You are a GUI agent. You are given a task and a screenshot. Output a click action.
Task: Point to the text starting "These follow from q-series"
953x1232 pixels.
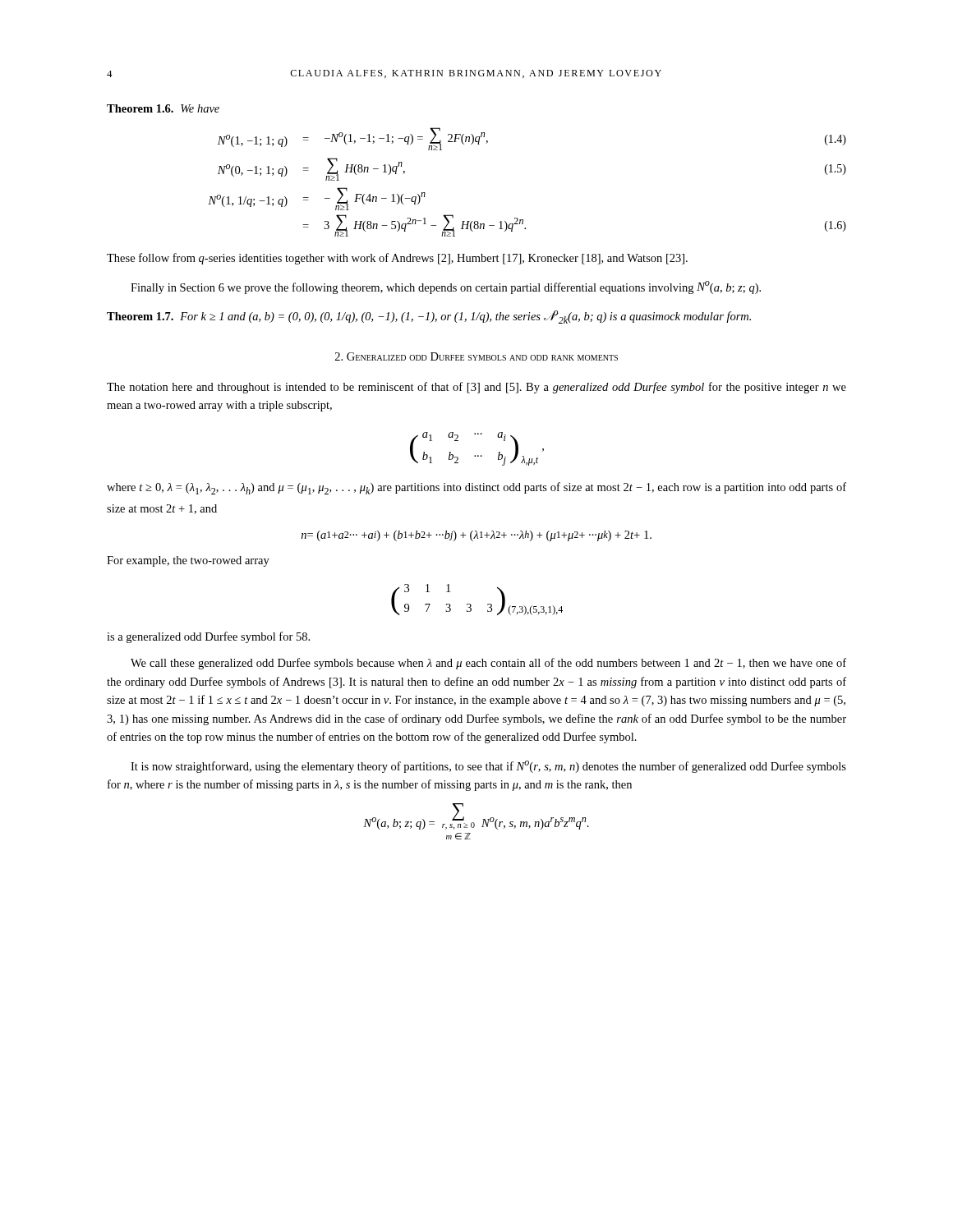point(397,258)
